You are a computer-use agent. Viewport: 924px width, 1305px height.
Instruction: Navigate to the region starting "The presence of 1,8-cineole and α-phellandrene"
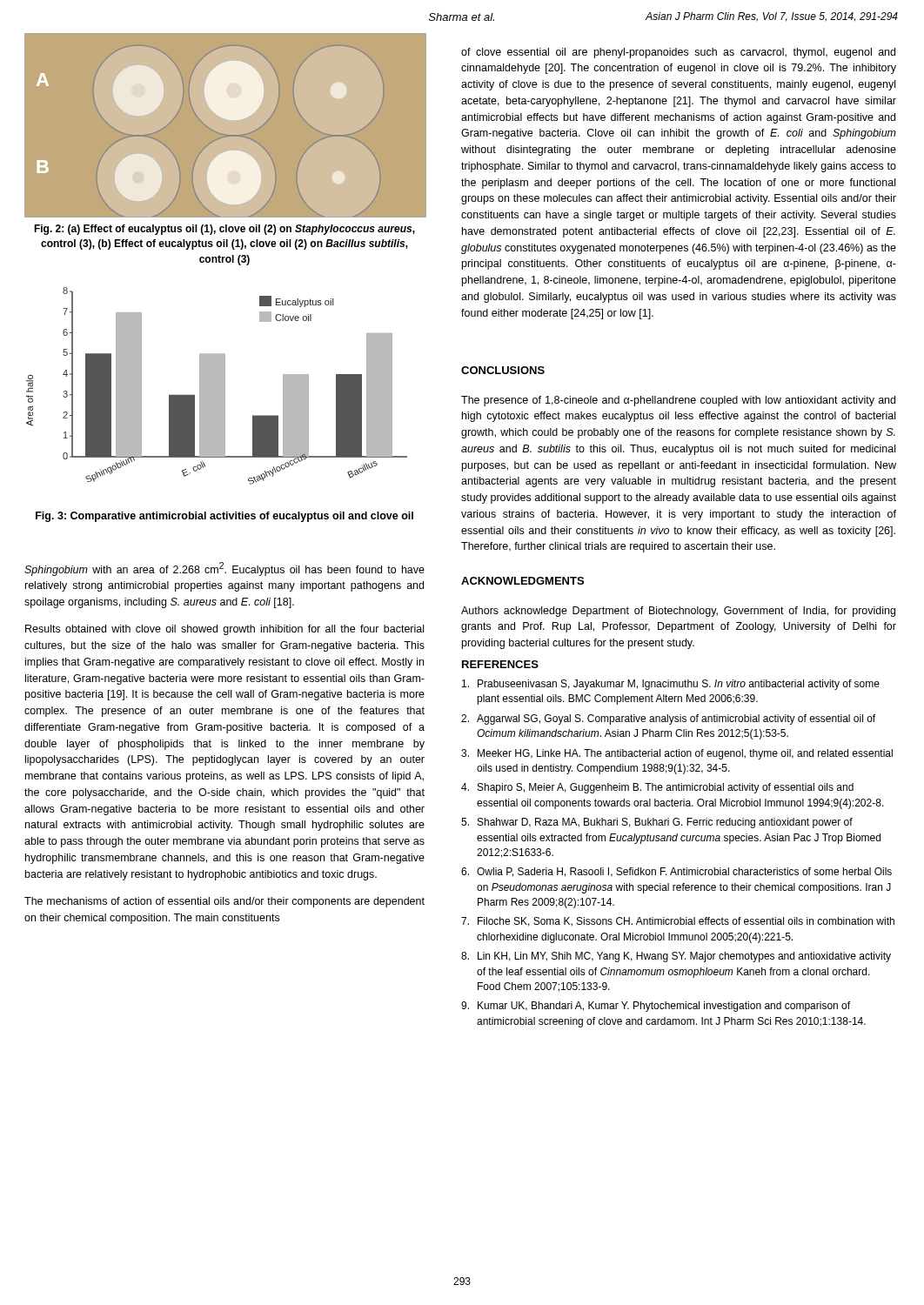tap(679, 473)
